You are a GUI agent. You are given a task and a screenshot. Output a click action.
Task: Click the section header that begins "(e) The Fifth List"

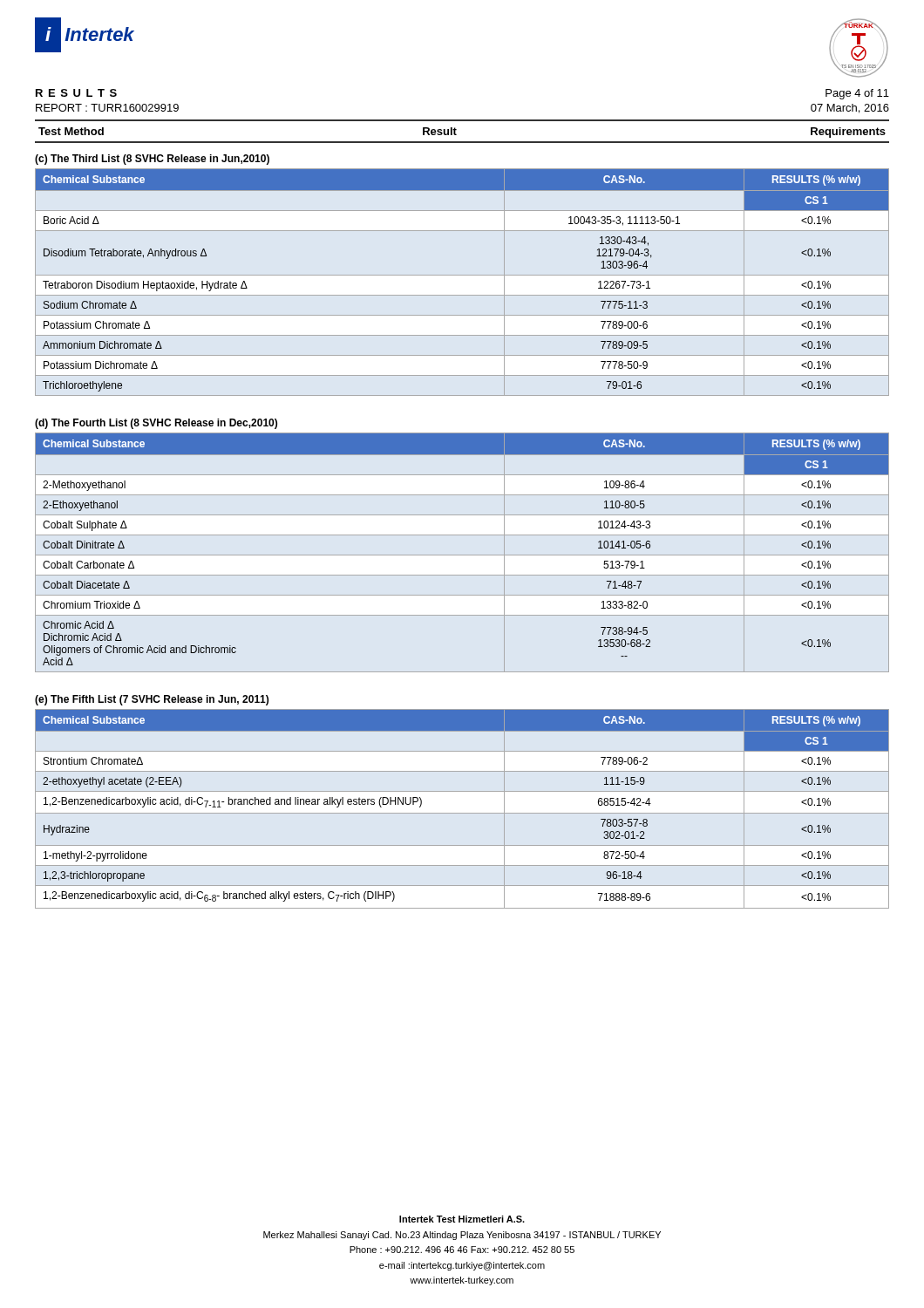coord(152,699)
